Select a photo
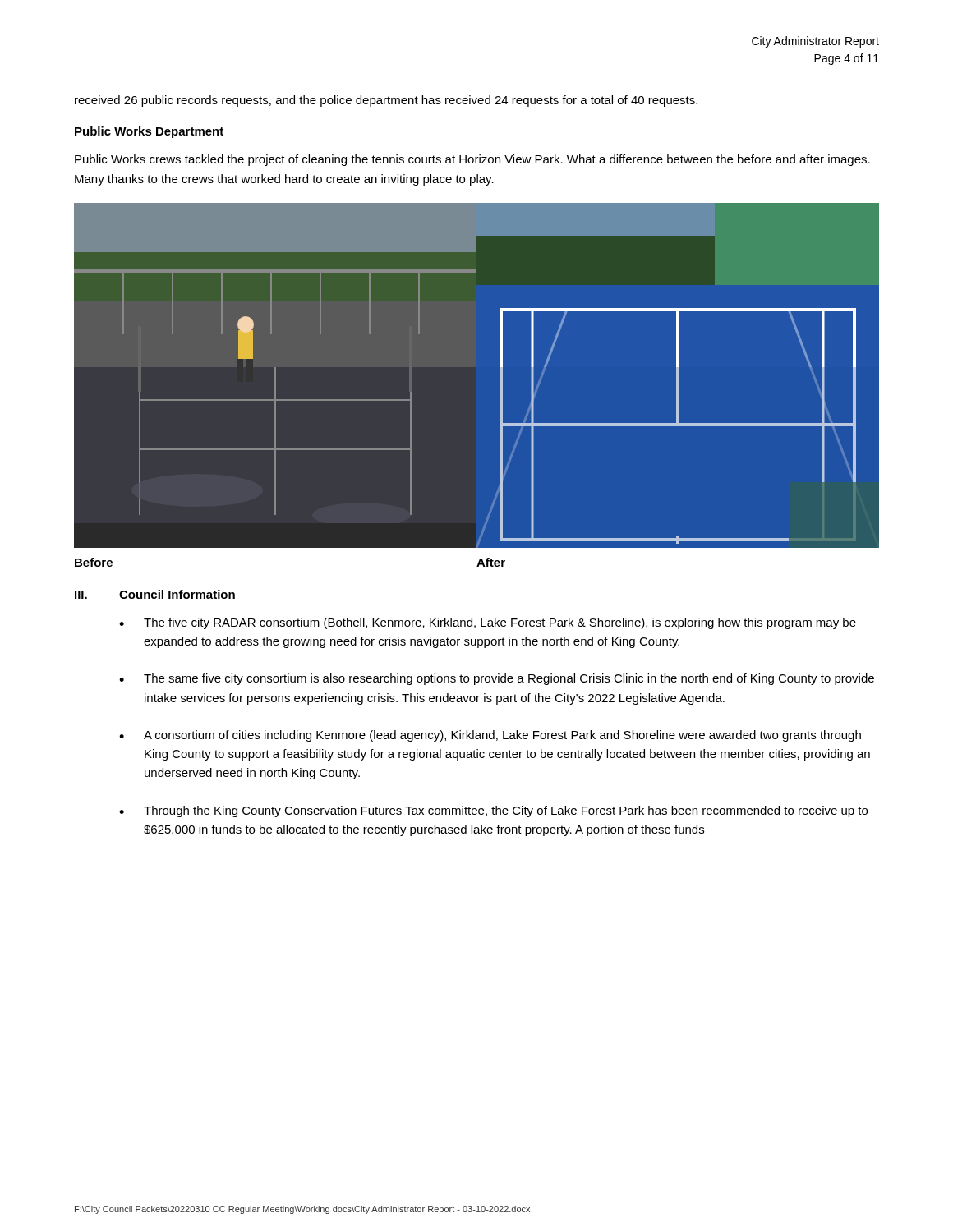The image size is (953, 1232). point(476,376)
